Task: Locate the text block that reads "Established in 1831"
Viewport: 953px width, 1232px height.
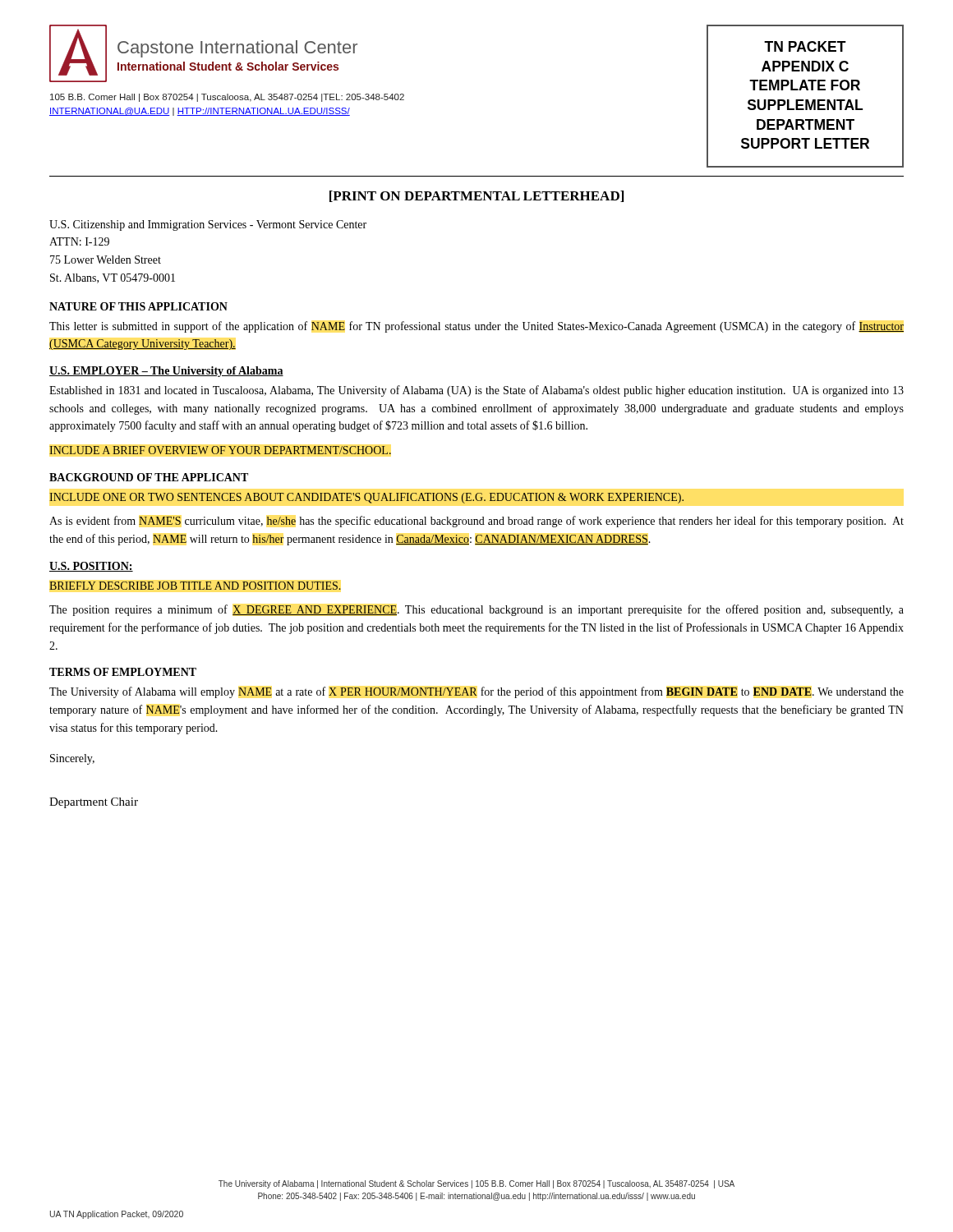Action: [476, 408]
